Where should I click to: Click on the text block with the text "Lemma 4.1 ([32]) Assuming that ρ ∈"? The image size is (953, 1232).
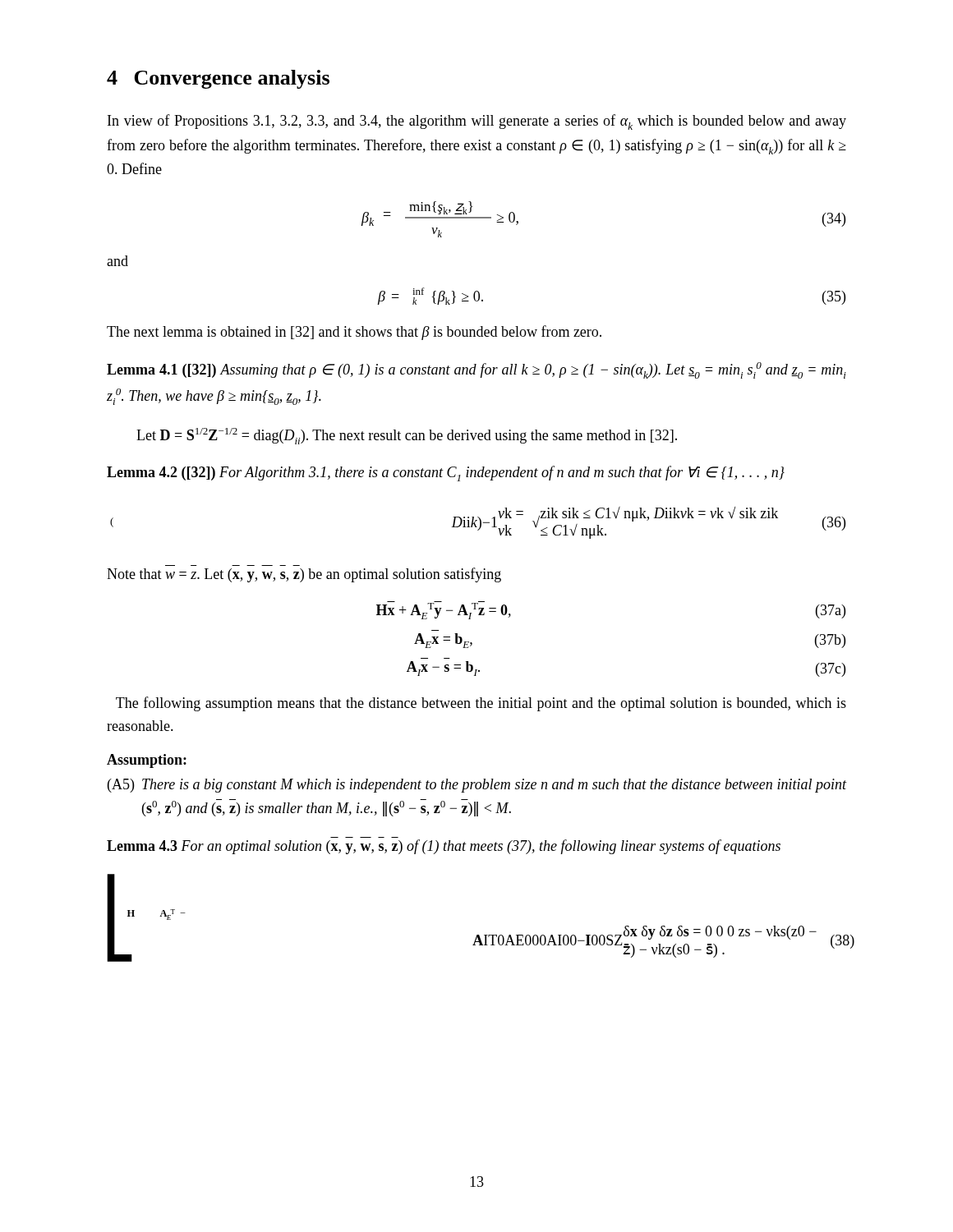476,383
